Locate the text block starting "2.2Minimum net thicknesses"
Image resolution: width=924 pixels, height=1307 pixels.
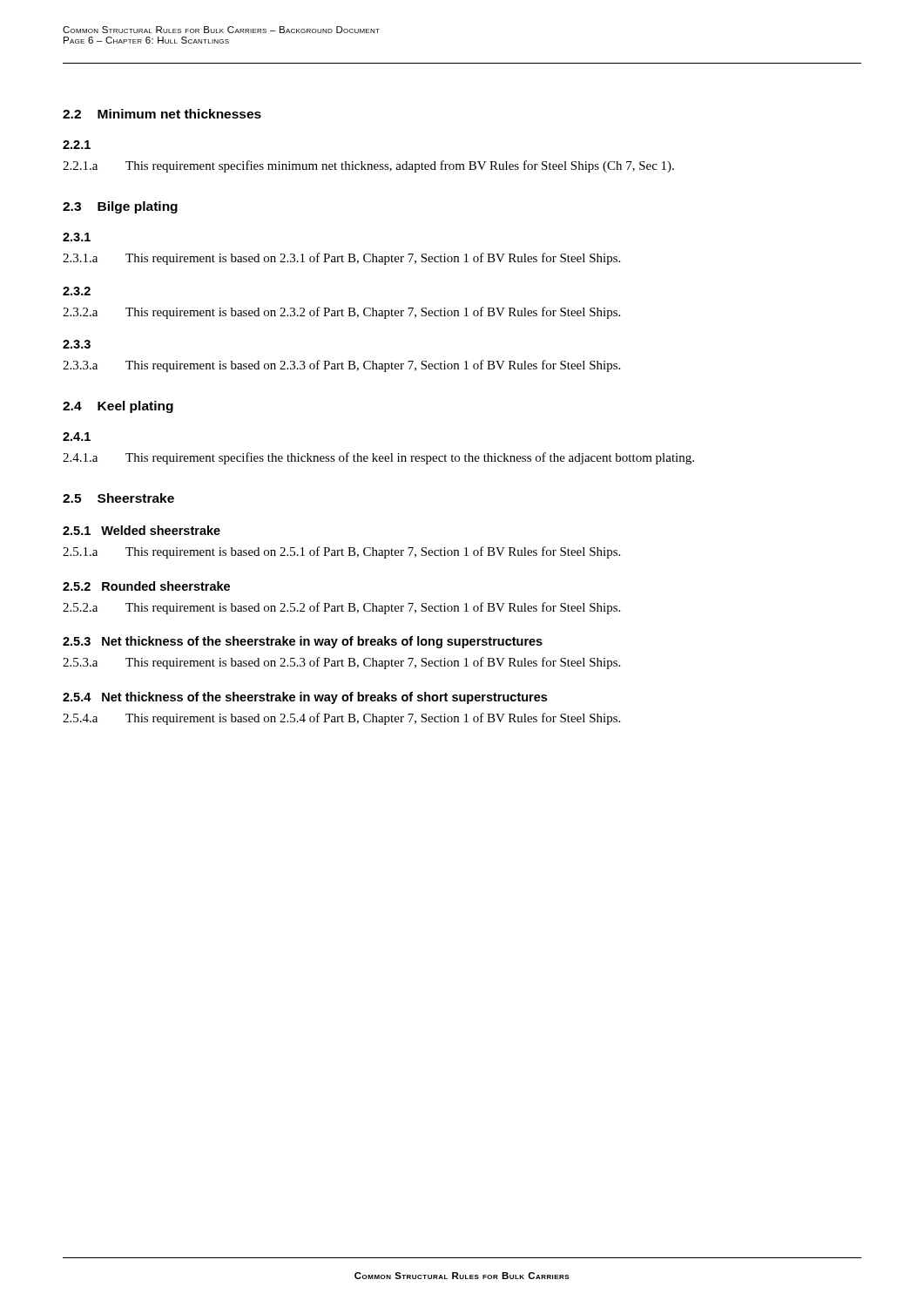click(162, 114)
